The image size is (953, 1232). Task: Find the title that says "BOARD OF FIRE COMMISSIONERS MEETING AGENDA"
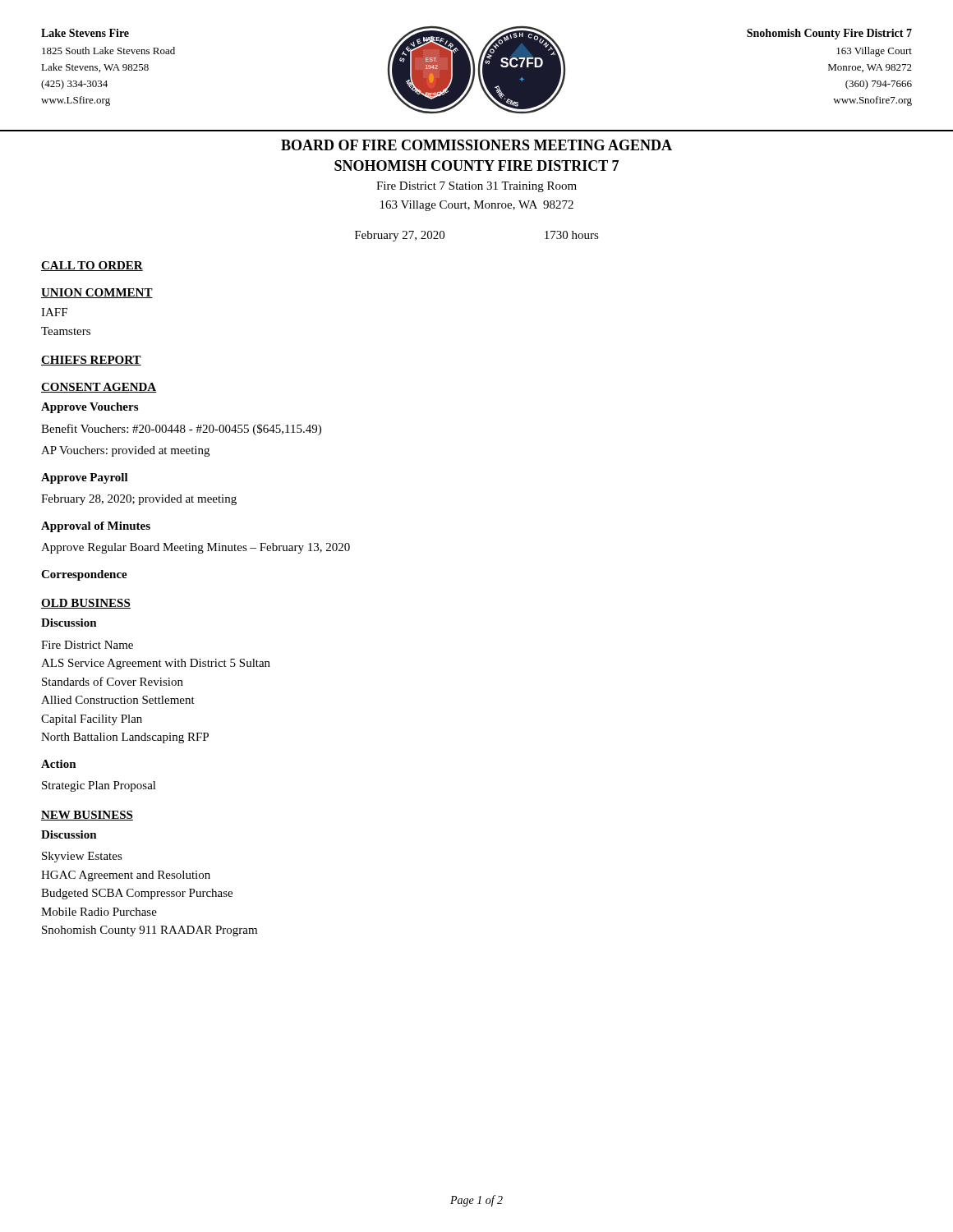pos(476,175)
